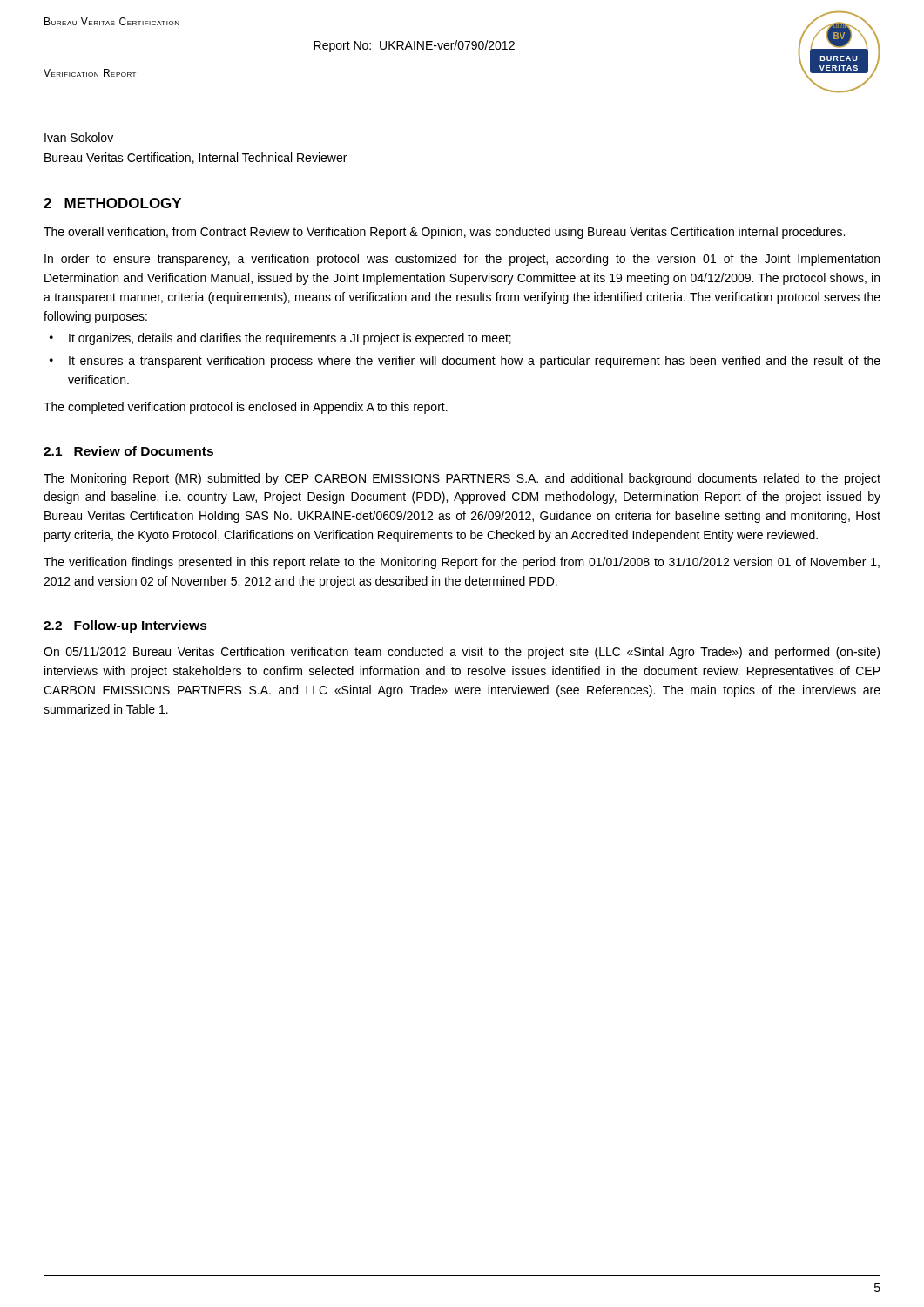Locate the list item that says "It ensures a transparent"

pos(474,370)
